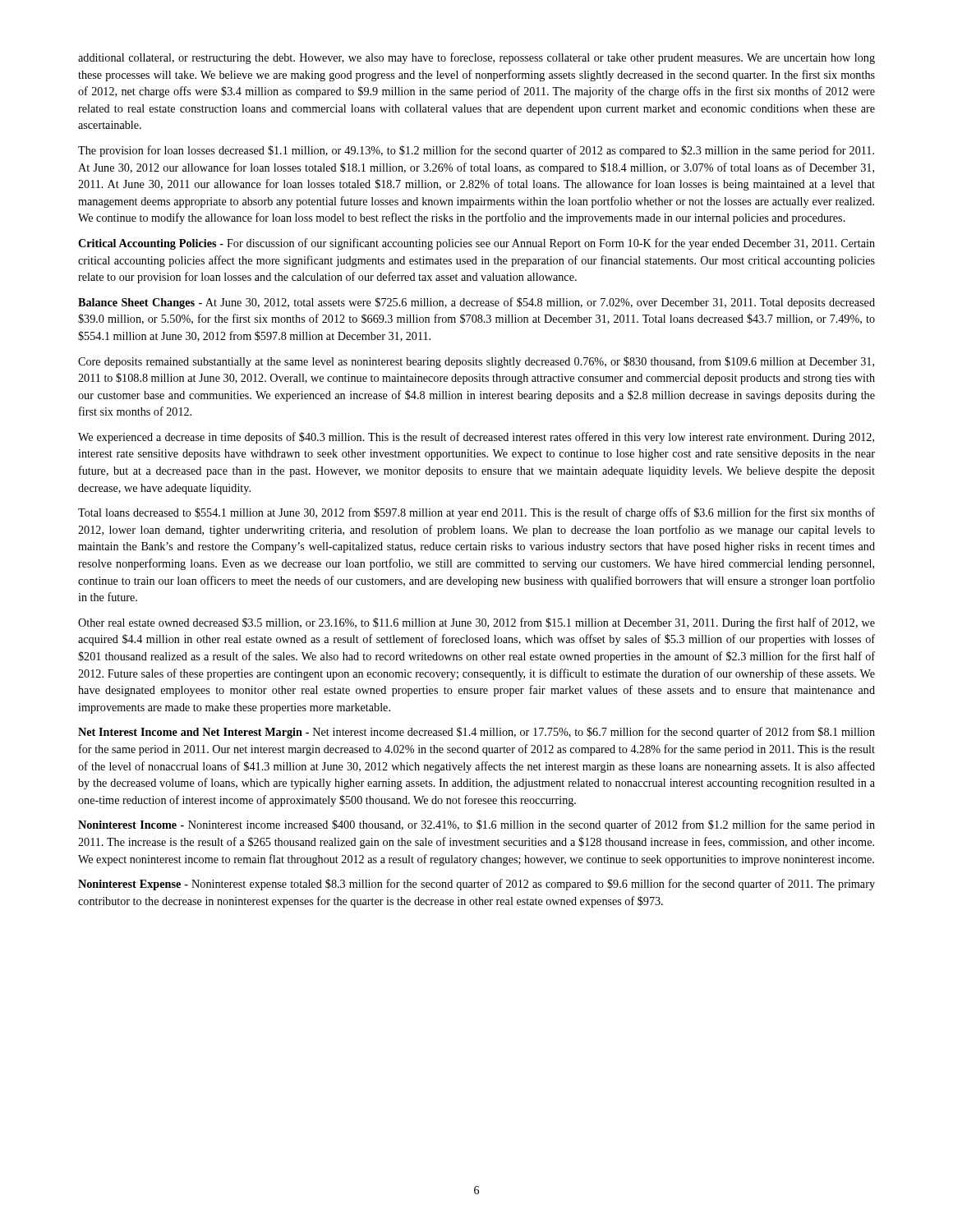The width and height of the screenshot is (953, 1232).
Task: Find the passage starting "Other real estate owned"
Action: click(x=476, y=665)
